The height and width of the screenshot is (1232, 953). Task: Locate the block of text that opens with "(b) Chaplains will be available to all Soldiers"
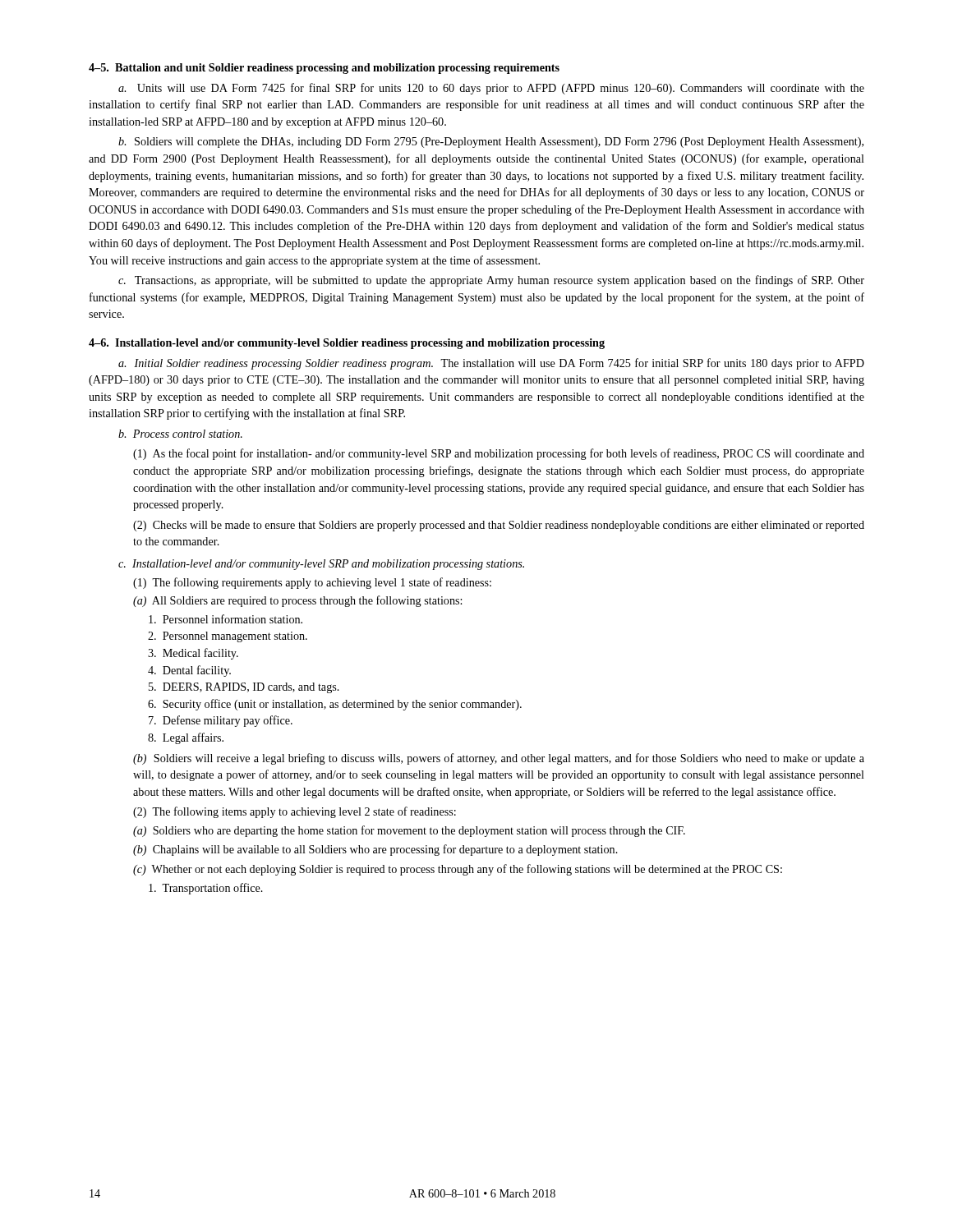point(499,849)
